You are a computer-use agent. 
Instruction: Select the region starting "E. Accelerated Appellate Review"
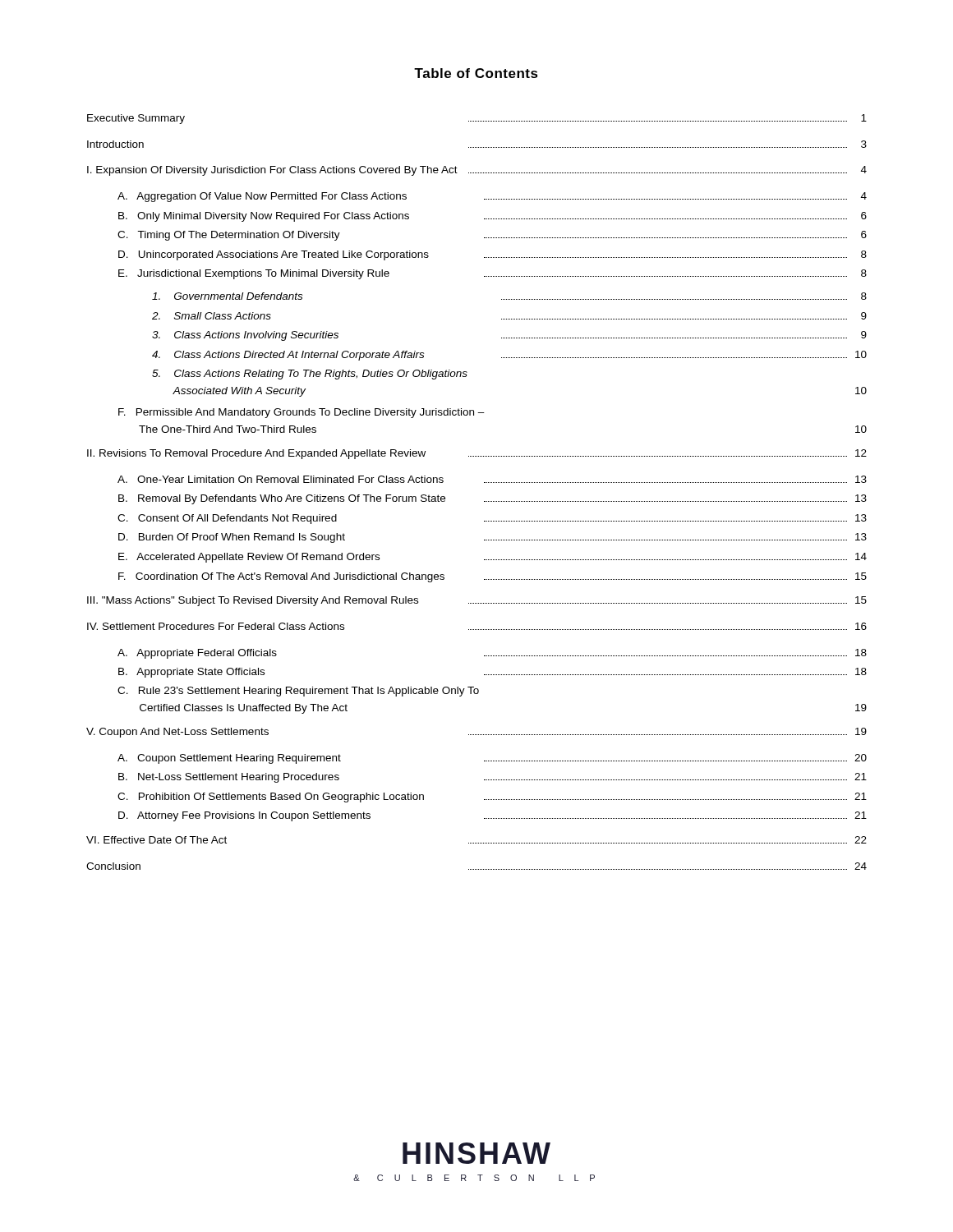(x=492, y=557)
